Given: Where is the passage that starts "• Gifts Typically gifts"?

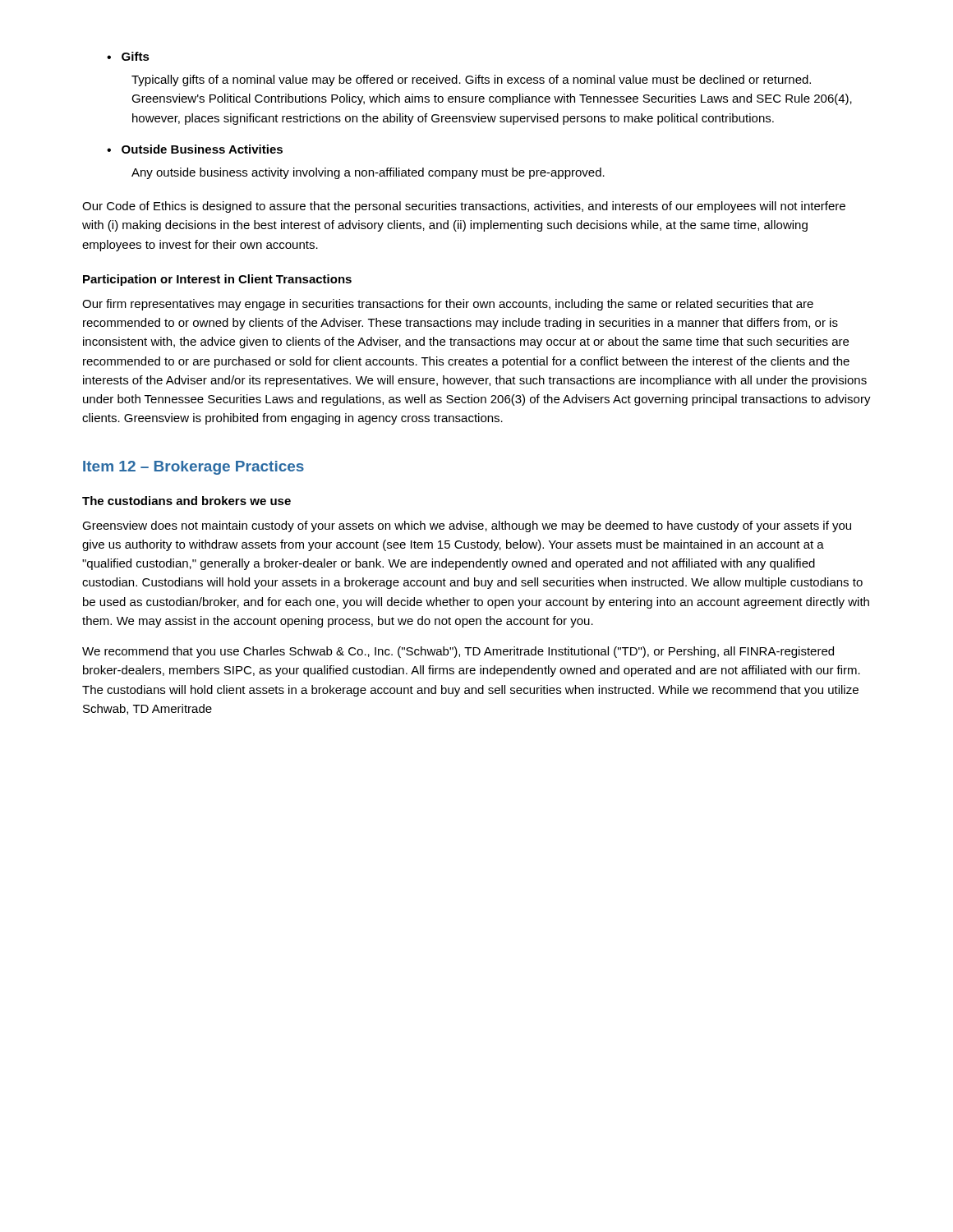Looking at the screenshot, I should [476, 88].
